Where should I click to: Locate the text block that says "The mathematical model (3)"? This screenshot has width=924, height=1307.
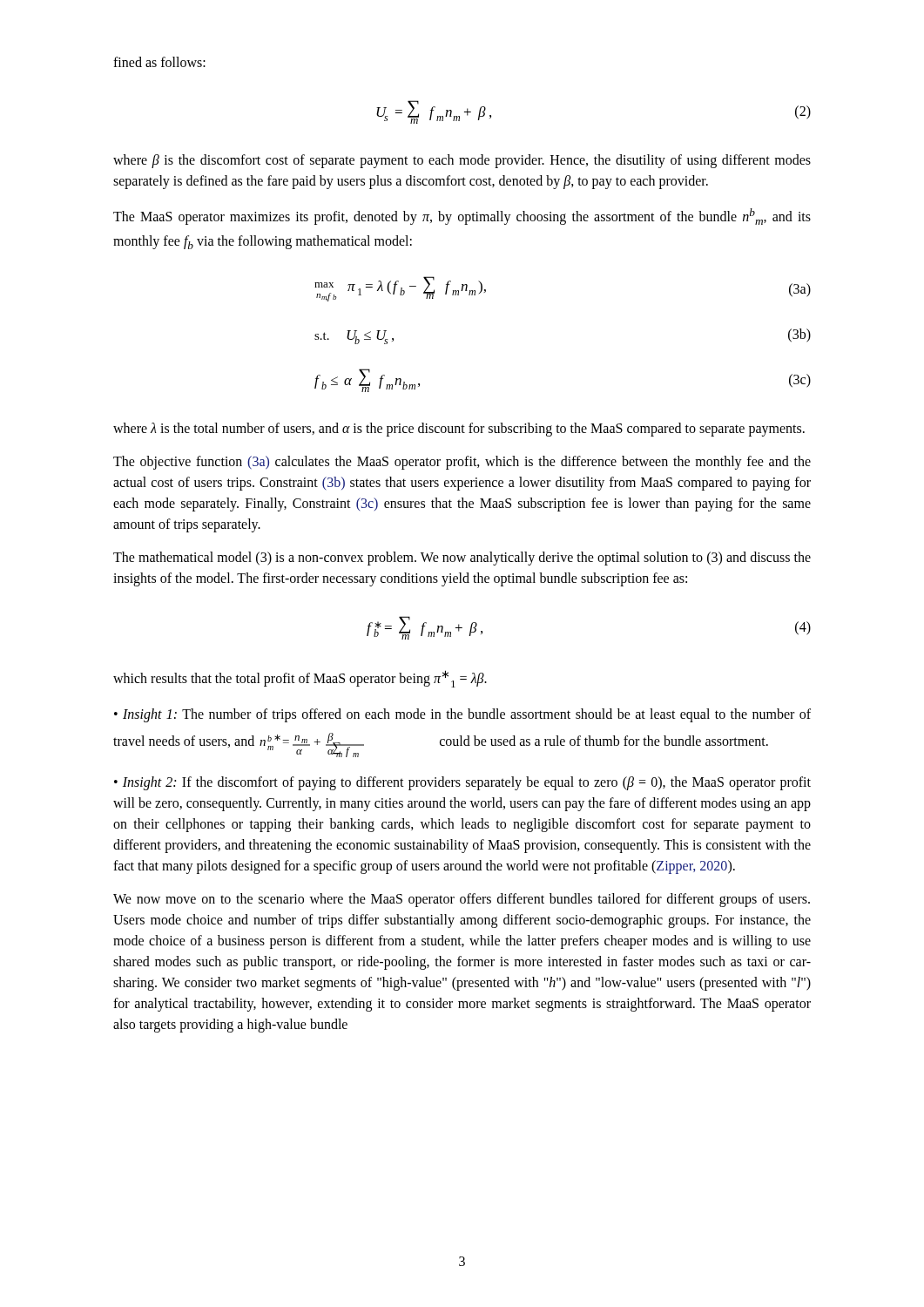pos(462,568)
